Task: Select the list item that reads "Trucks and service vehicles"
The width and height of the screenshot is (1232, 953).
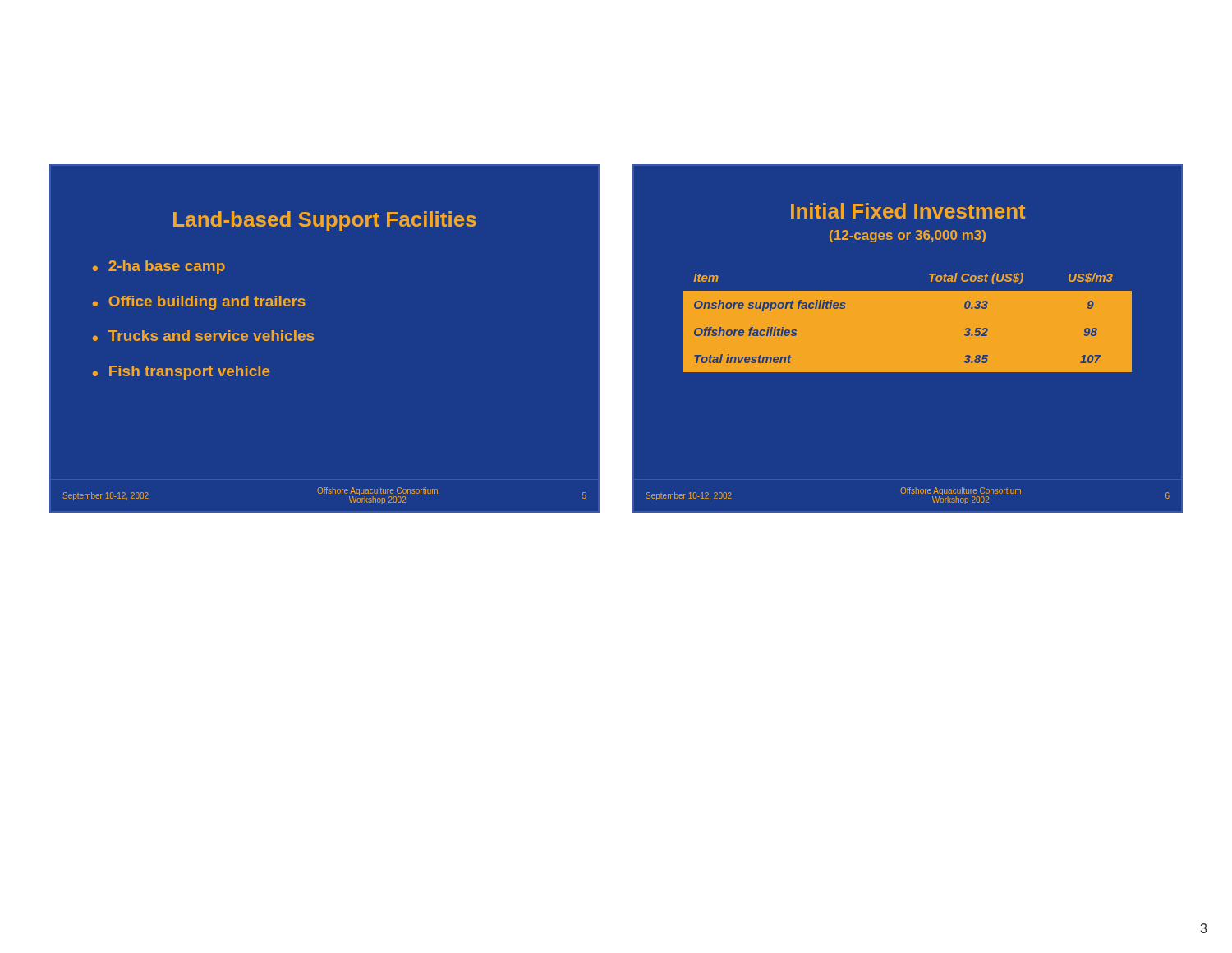Action: click(211, 336)
